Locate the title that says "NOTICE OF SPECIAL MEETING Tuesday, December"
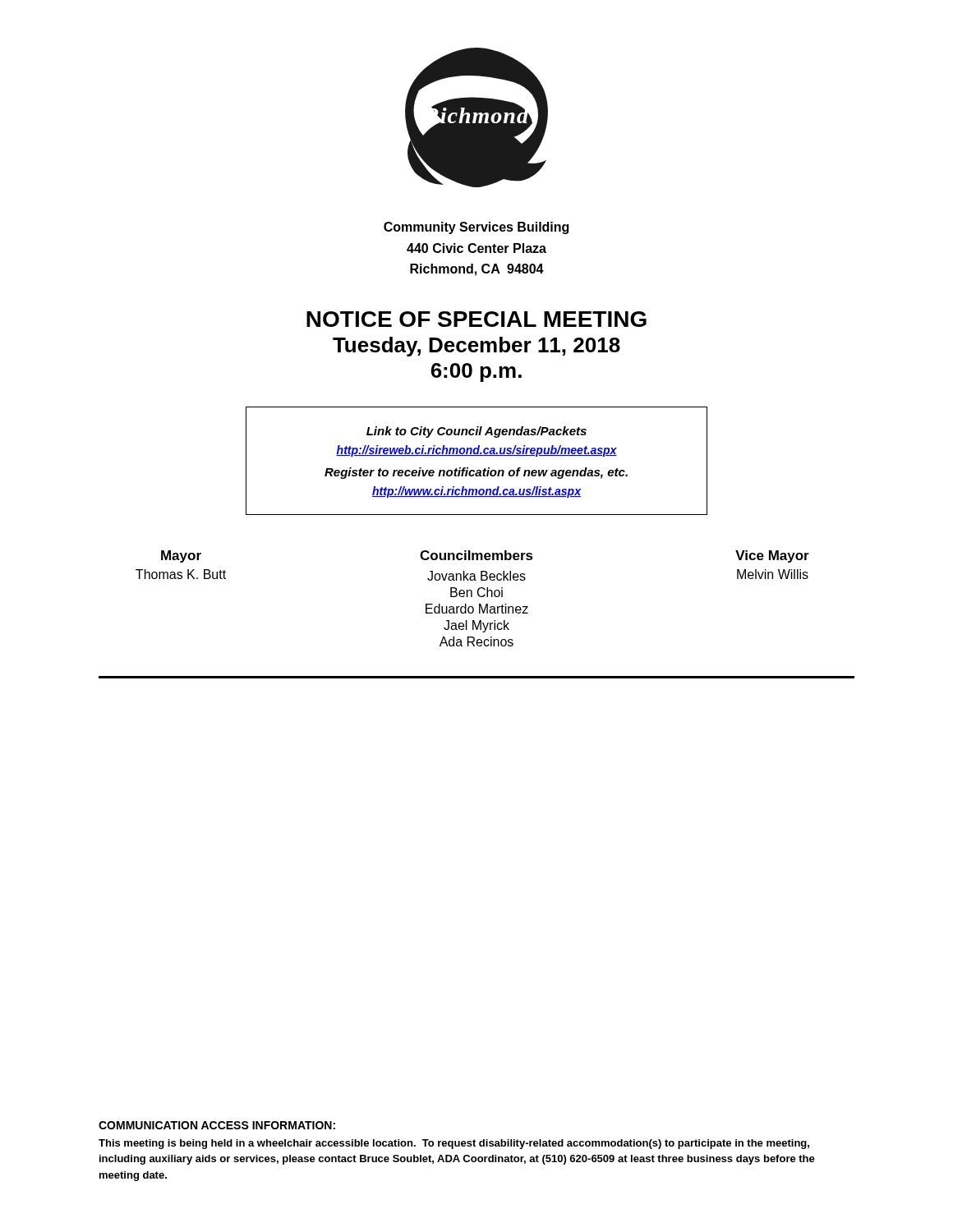 pos(476,345)
